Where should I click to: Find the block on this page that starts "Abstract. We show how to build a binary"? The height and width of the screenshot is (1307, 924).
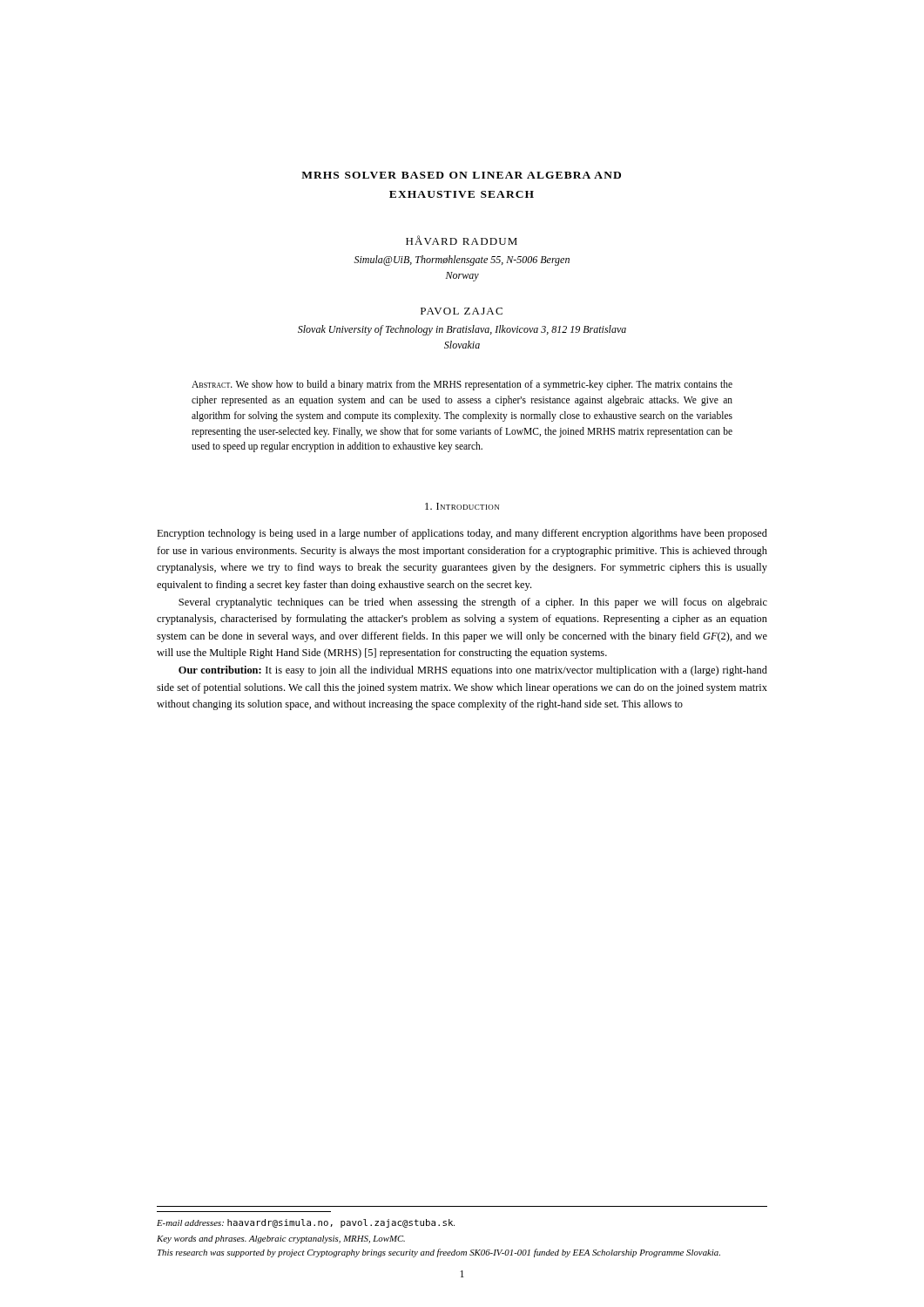pyautogui.click(x=462, y=416)
